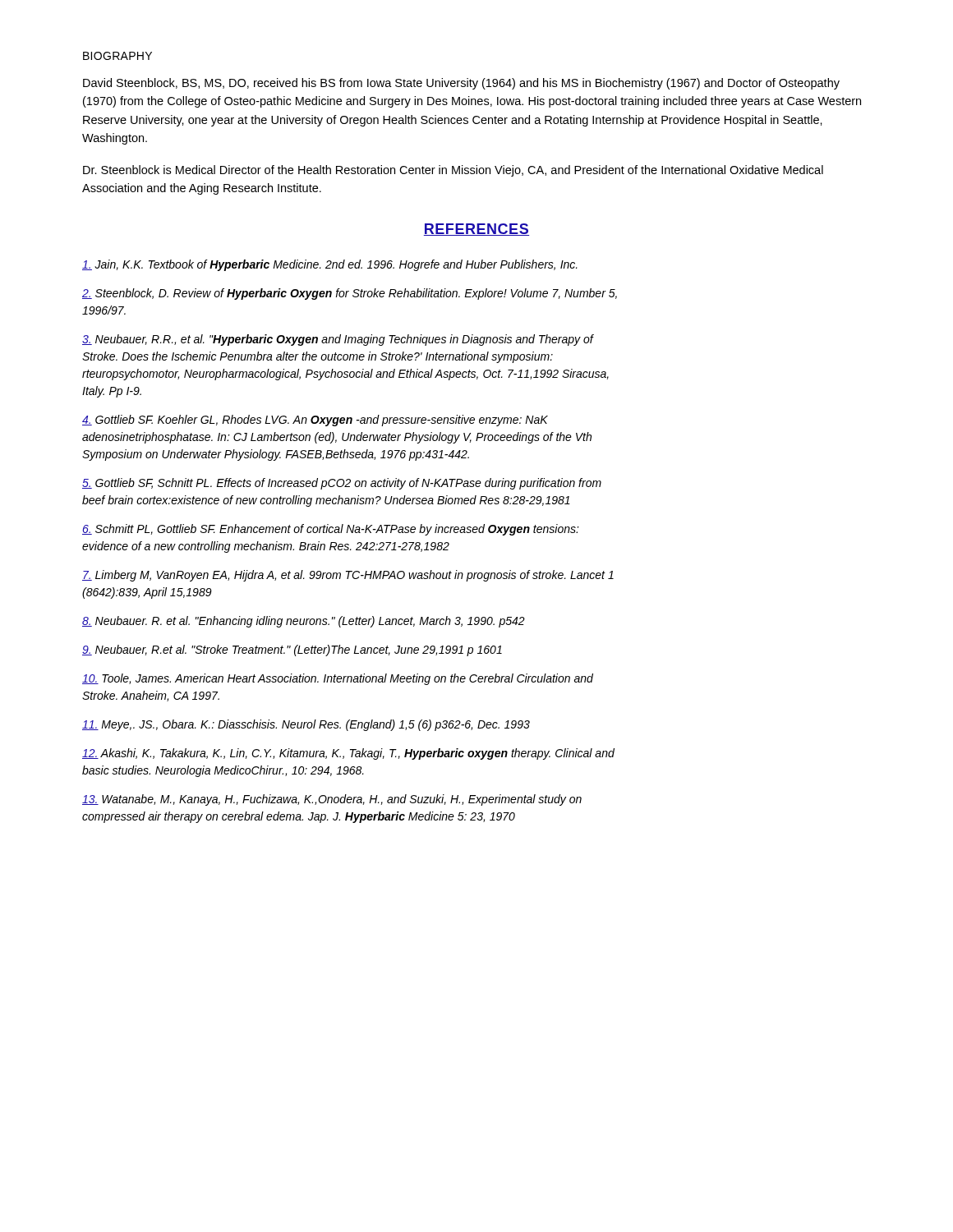Navigate to the text block starting "3. Neubauer, R.R., et al. "Hyperbaric"
This screenshot has width=953, height=1232.
[x=346, y=365]
